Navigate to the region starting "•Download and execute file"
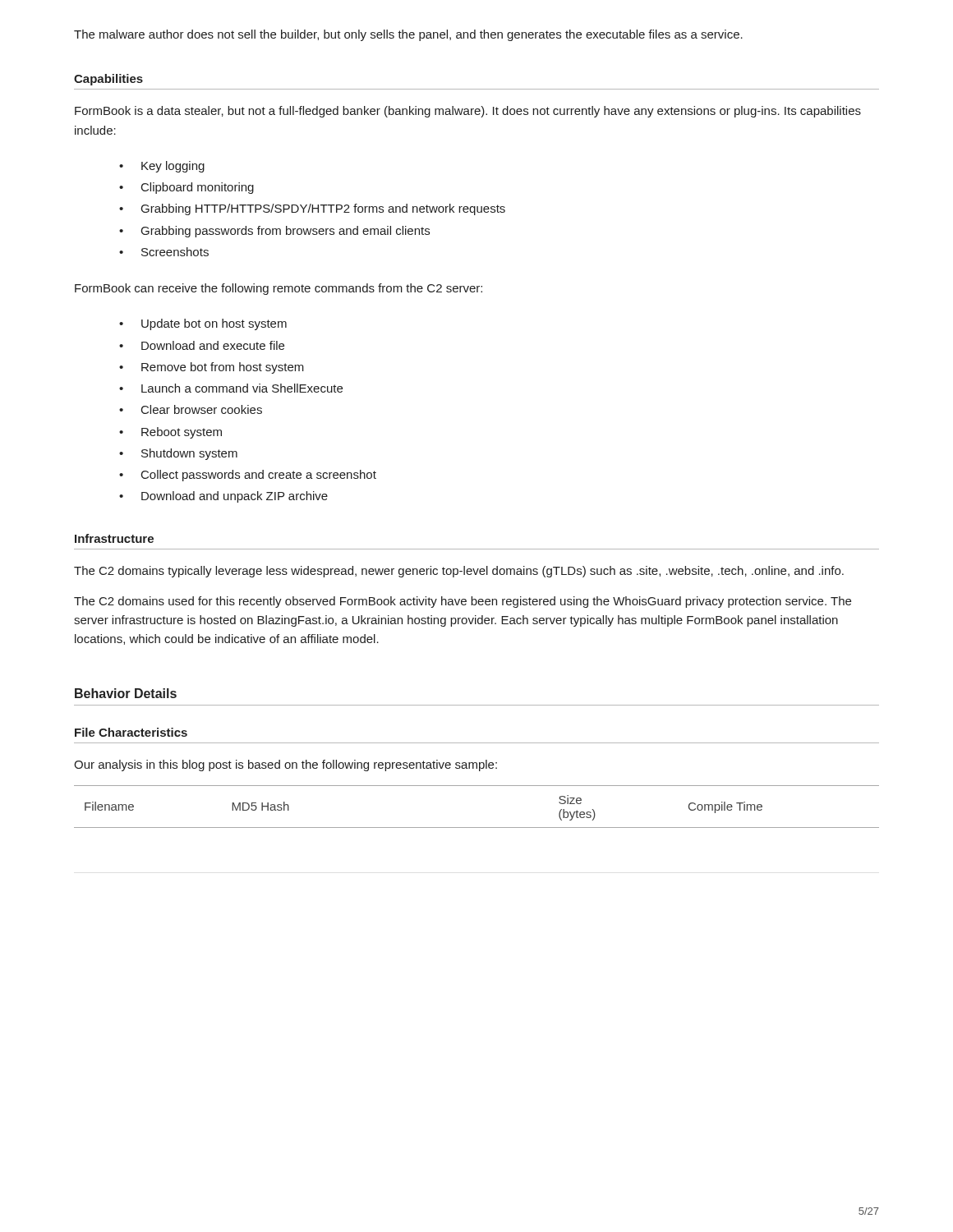Screen dimensions: 1232x953 202,345
